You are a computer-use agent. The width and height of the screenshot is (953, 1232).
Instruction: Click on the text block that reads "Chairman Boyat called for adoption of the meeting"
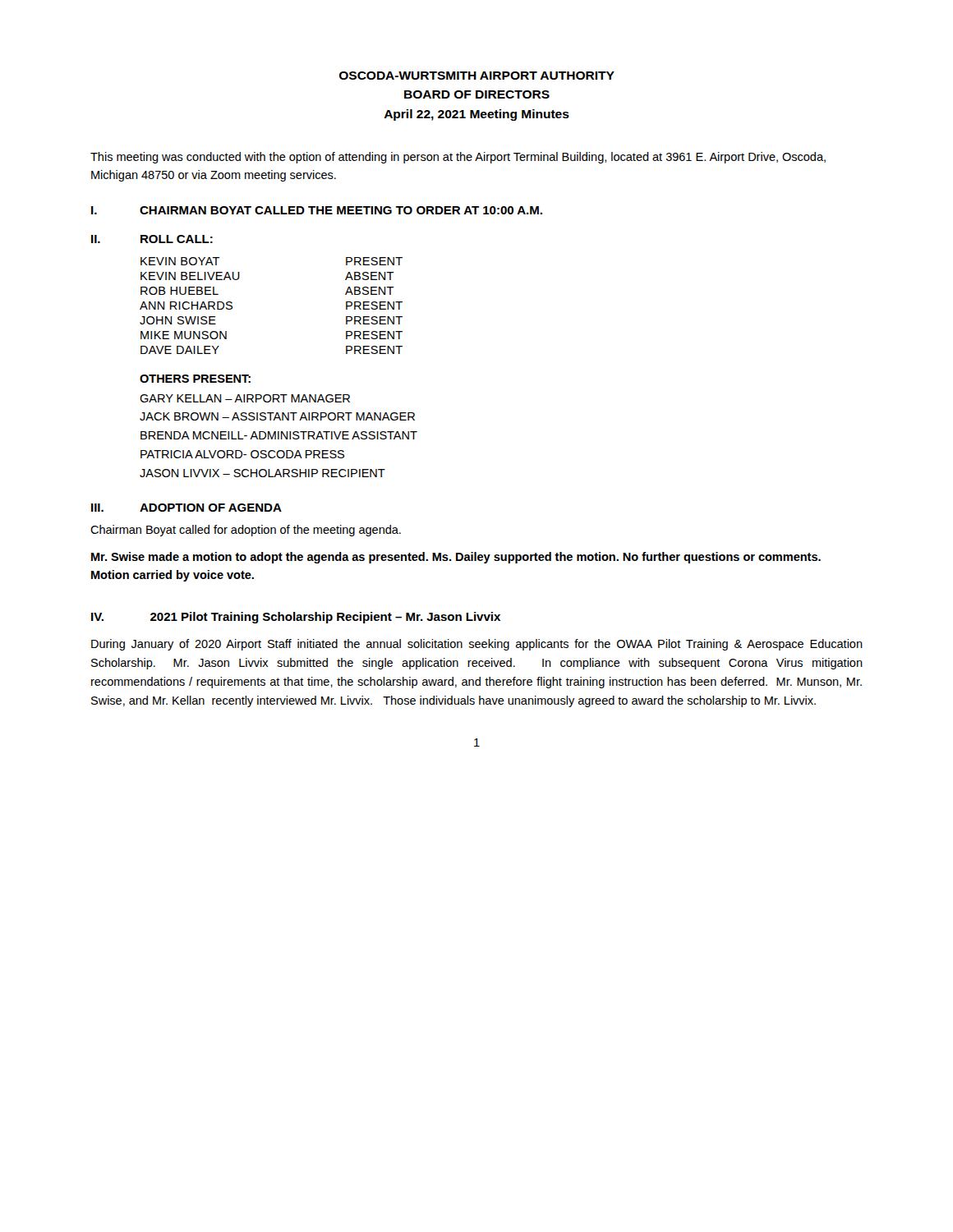[x=246, y=530]
